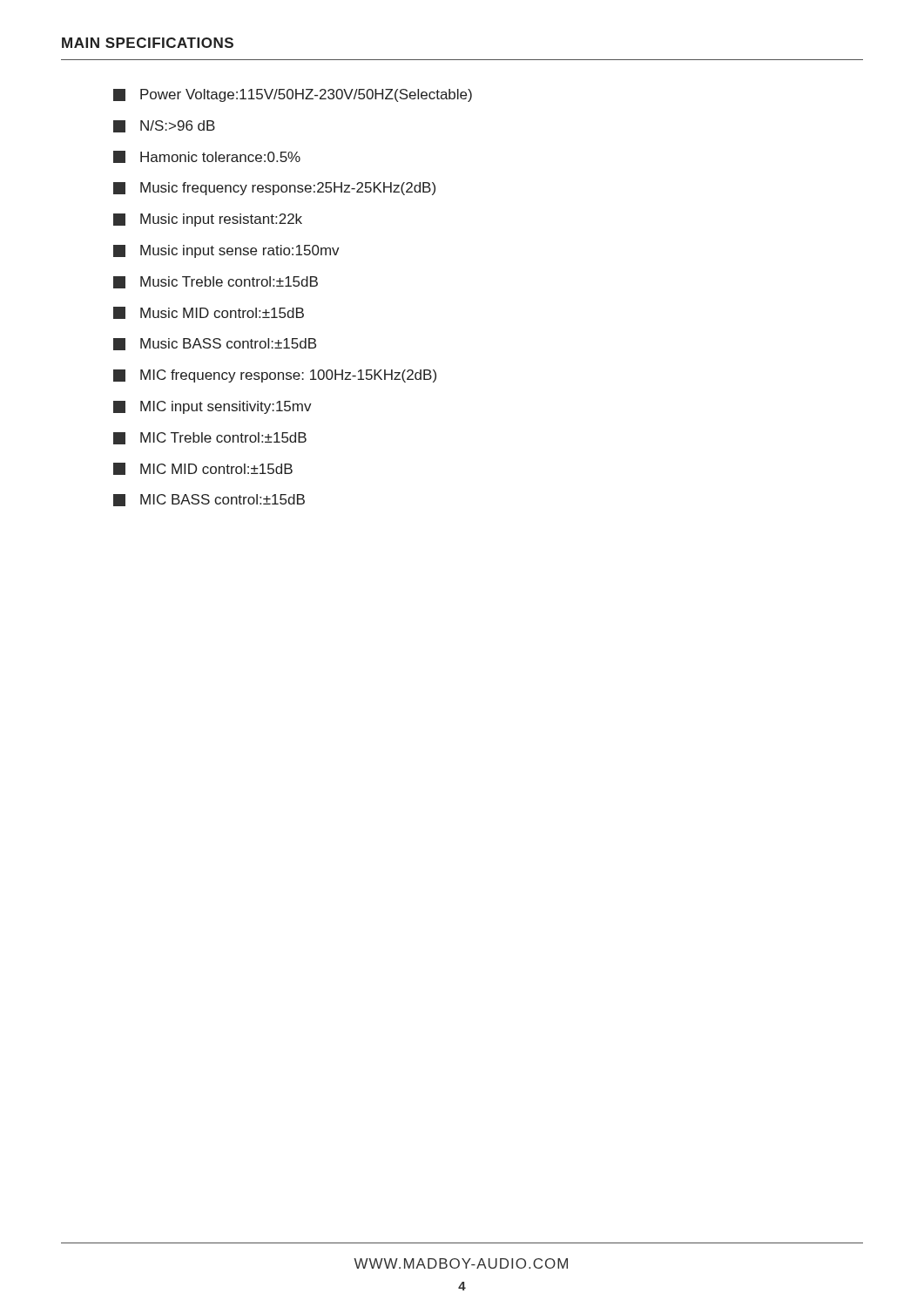
Task: Select the list item with the text "Music input sense ratio:150mv"
Action: coord(226,251)
